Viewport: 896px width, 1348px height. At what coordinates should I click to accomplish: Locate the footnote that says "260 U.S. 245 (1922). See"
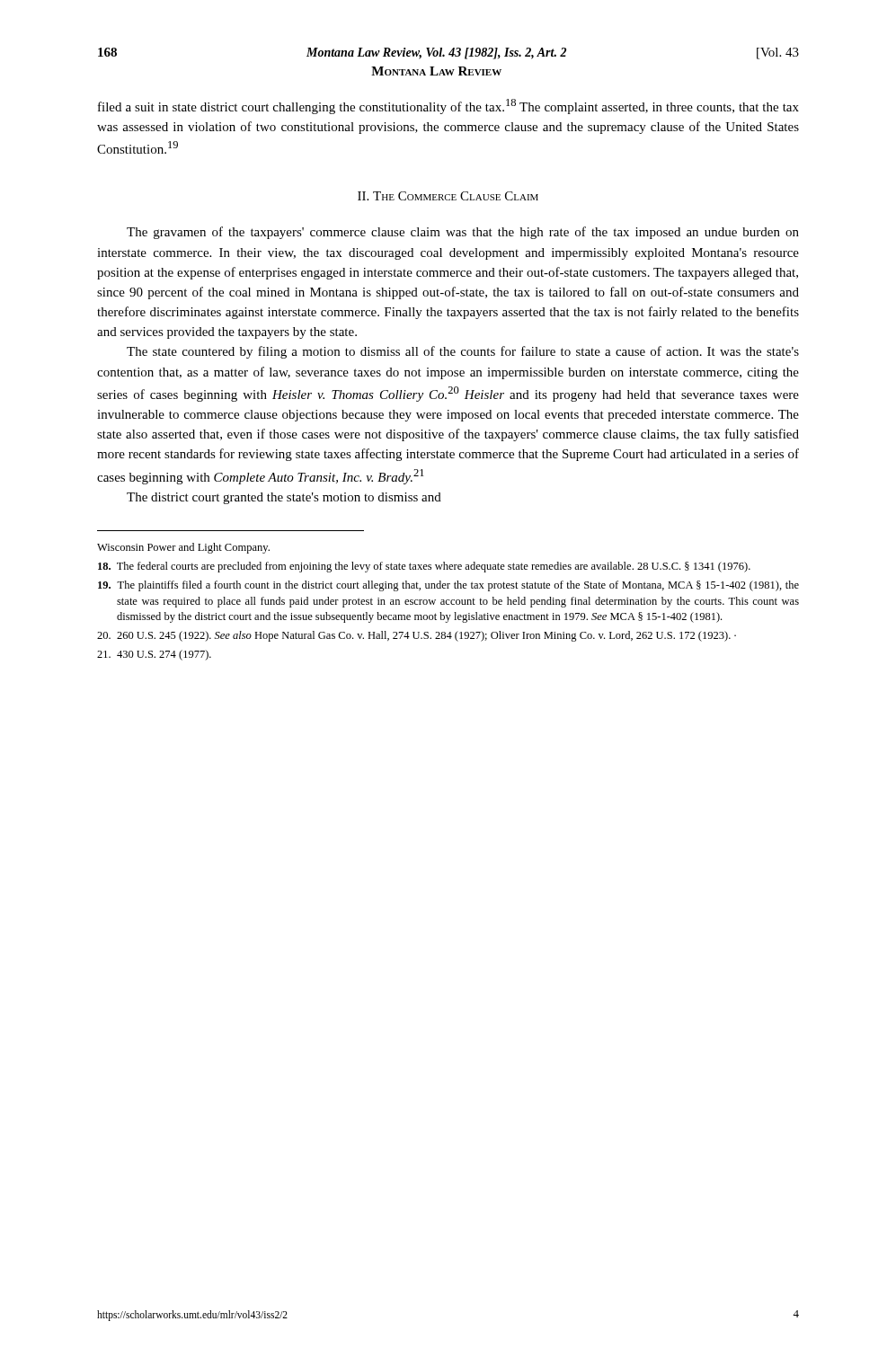[x=448, y=636]
